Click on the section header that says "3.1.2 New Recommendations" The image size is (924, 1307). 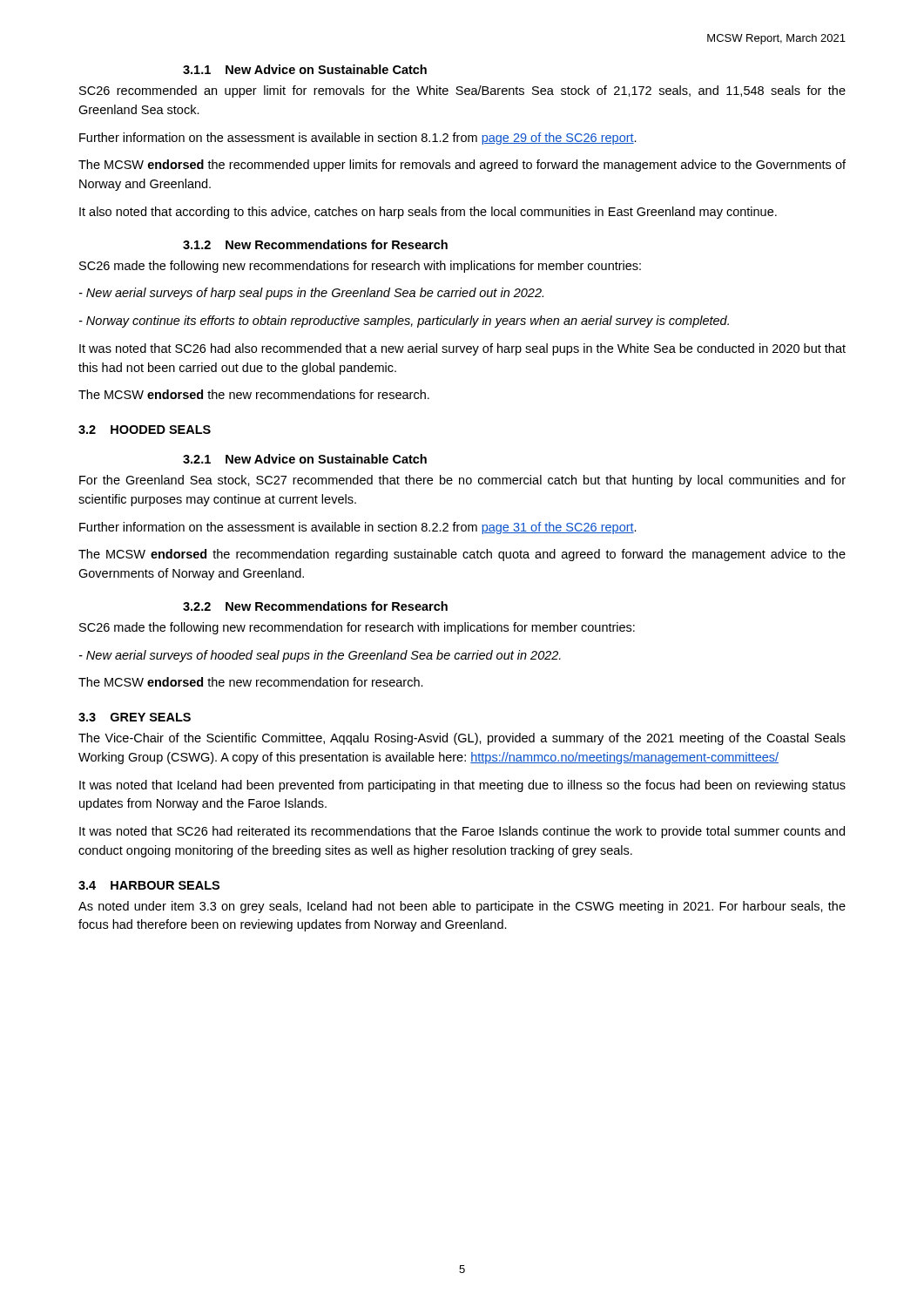pos(315,244)
